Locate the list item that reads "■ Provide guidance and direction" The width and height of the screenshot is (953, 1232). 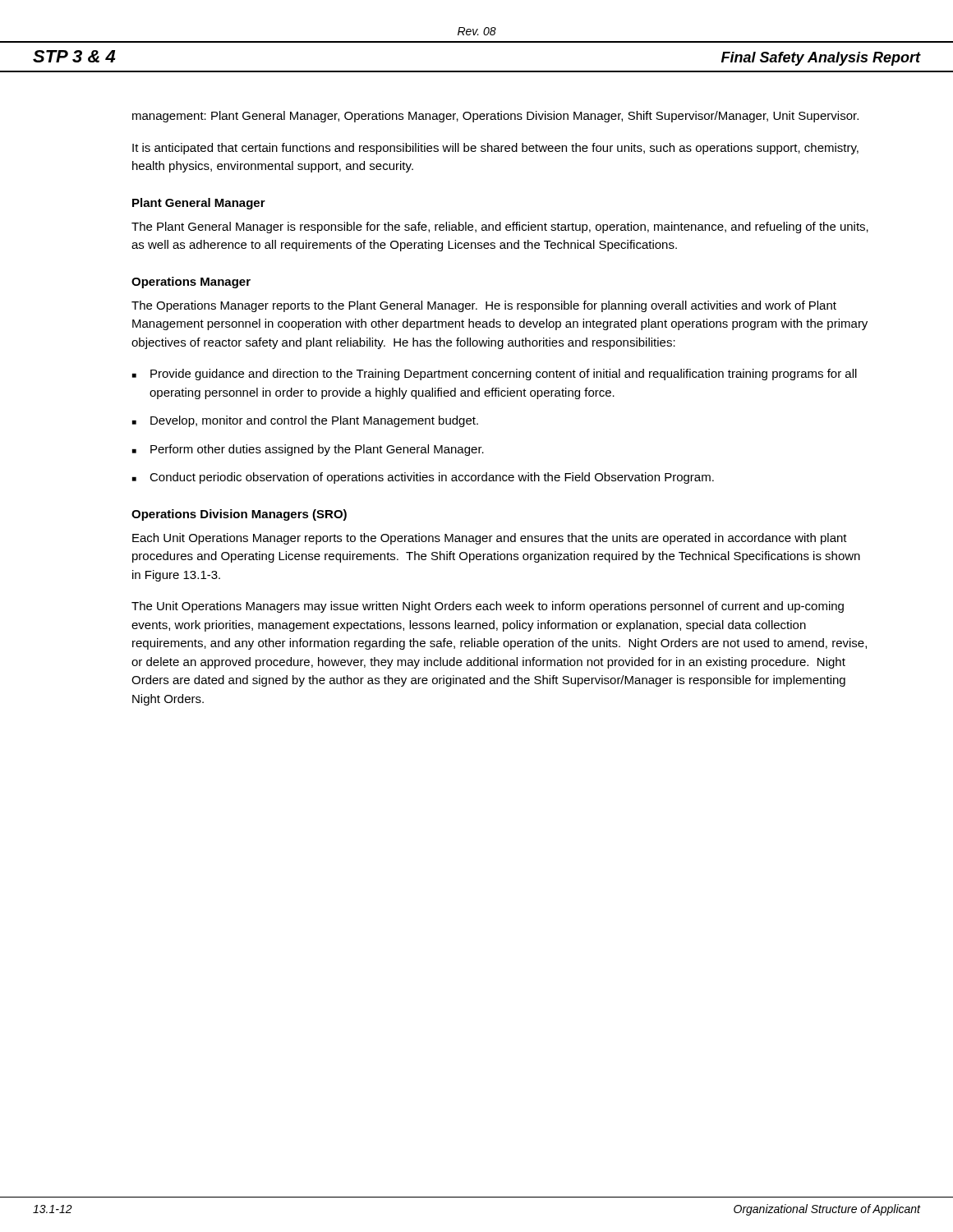click(501, 383)
